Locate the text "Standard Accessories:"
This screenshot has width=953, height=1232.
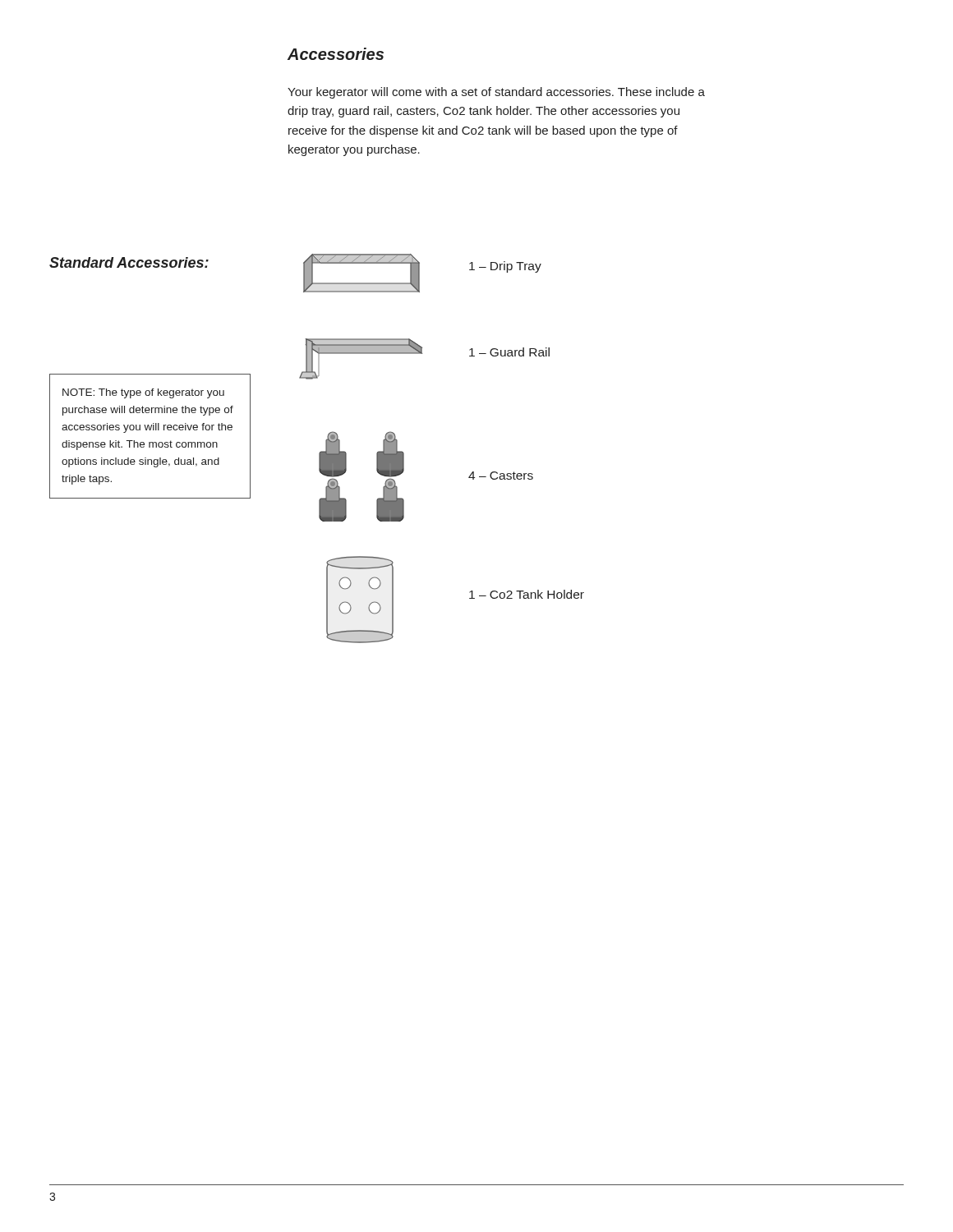point(129,263)
